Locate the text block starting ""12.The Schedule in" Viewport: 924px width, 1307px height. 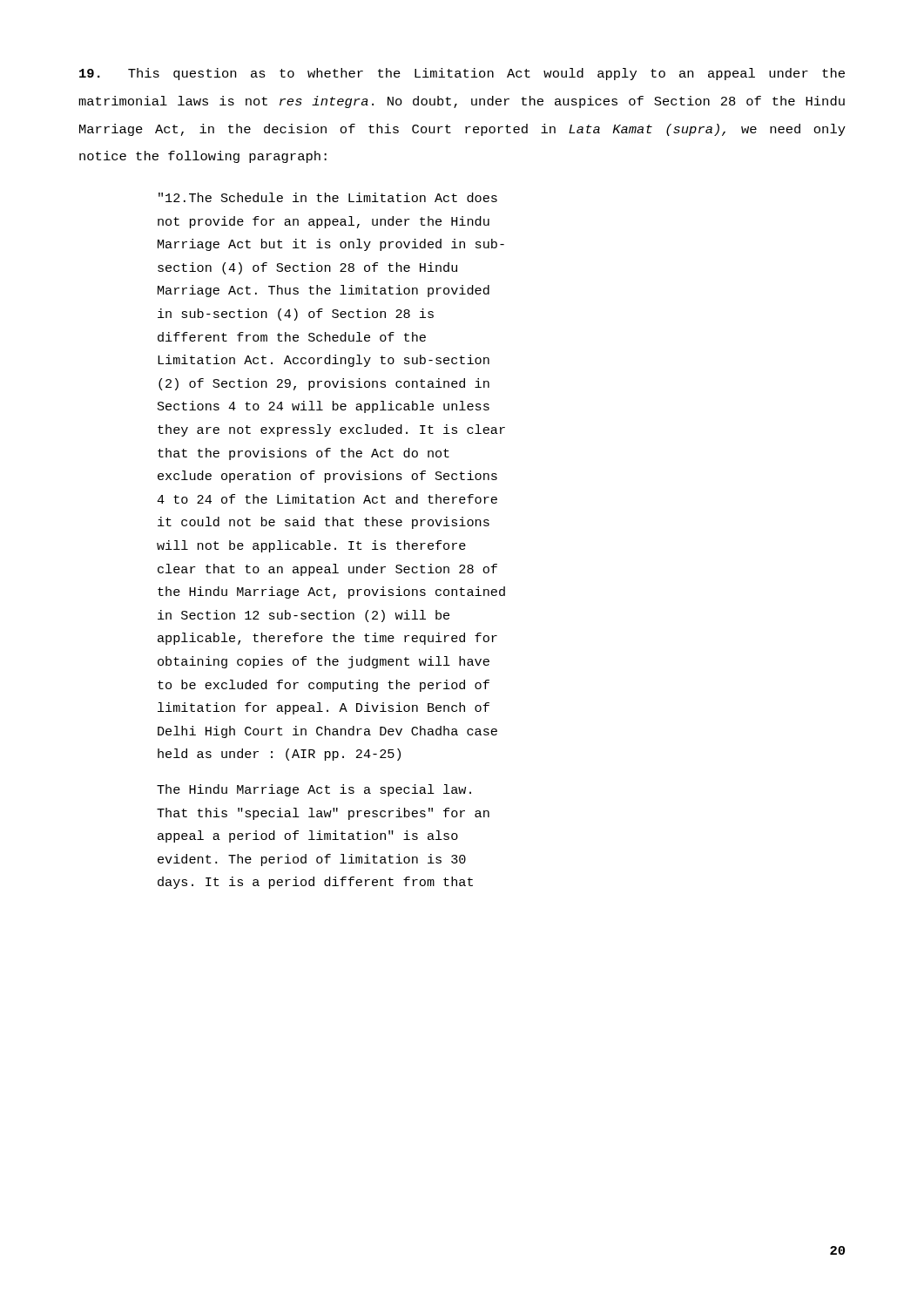coord(328,197)
